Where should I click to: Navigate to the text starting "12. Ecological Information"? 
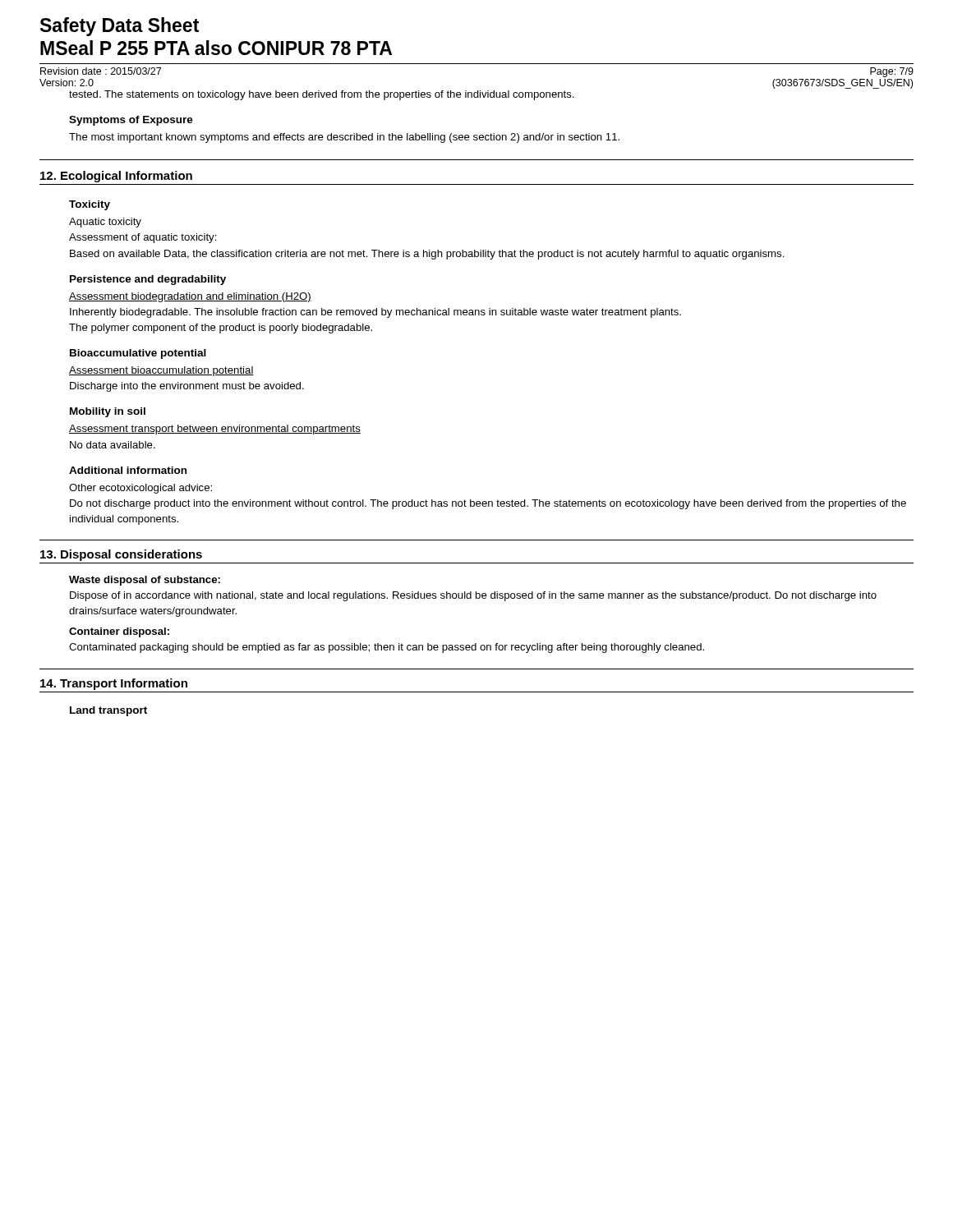pyautogui.click(x=116, y=176)
